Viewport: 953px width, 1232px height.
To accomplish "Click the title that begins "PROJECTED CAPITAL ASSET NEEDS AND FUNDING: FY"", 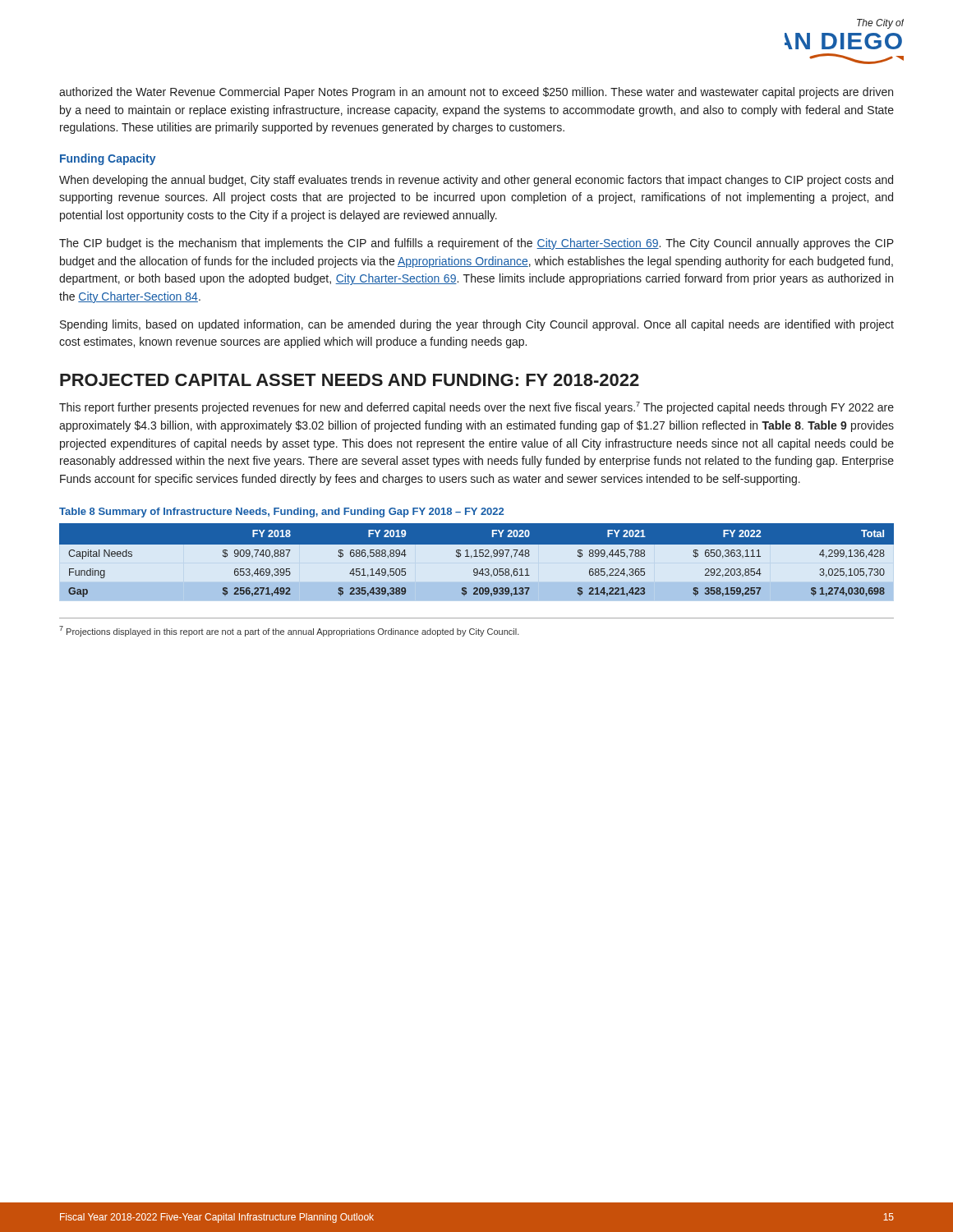I will (476, 380).
